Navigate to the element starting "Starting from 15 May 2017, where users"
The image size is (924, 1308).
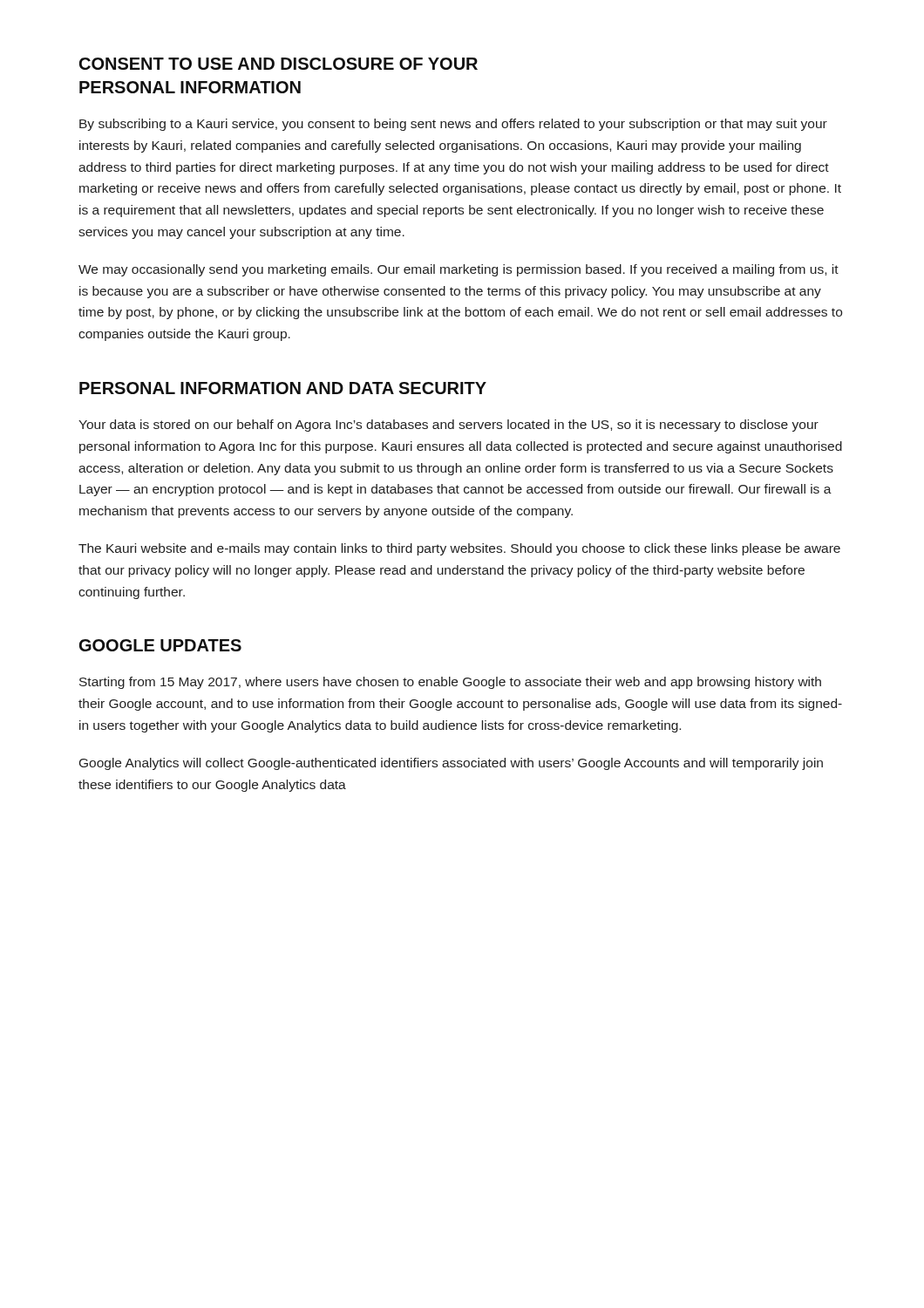pyautogui.click(x=460, y=703)
